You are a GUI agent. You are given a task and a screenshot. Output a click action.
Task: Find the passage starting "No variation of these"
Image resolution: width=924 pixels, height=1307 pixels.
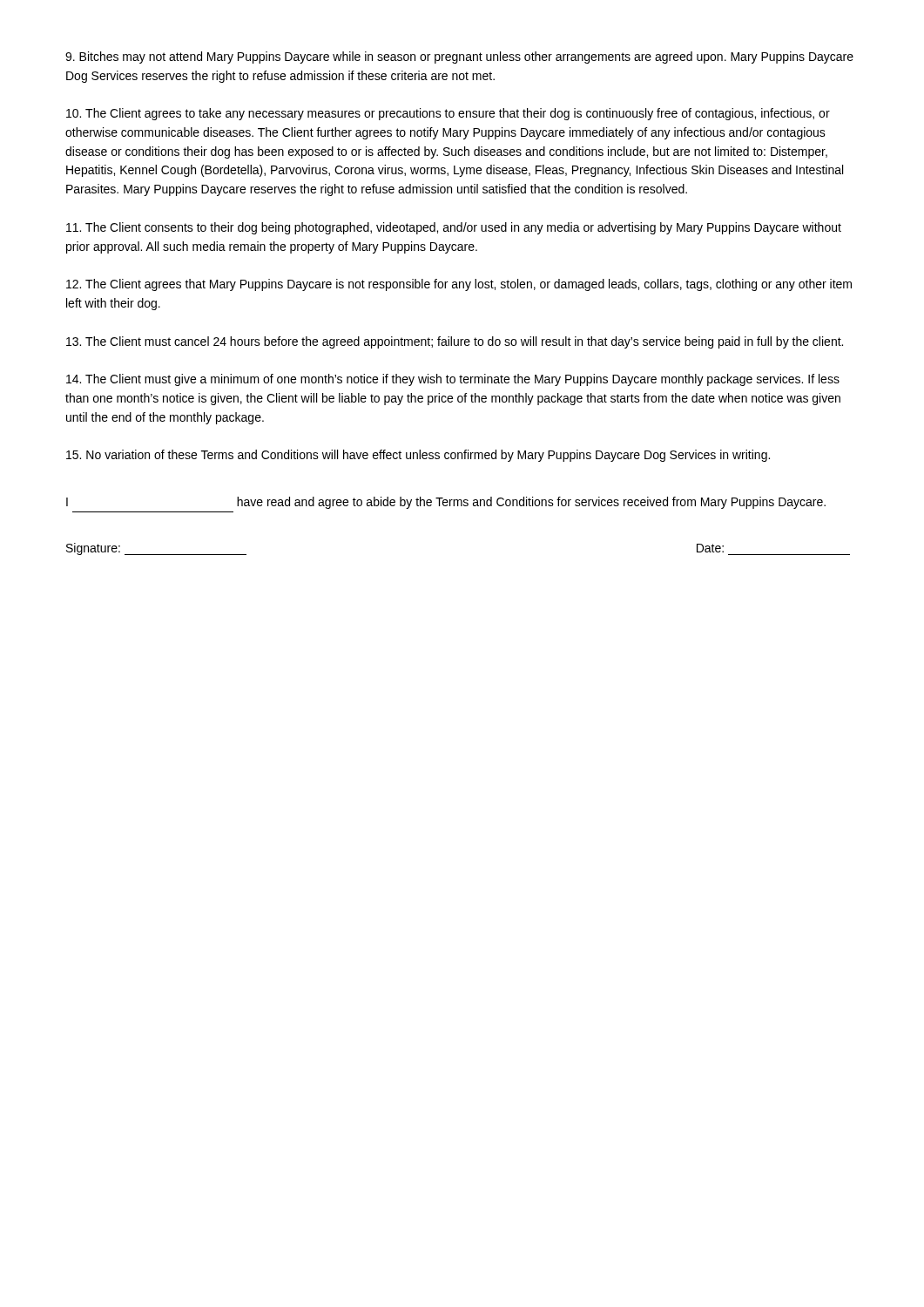point(418,455)
